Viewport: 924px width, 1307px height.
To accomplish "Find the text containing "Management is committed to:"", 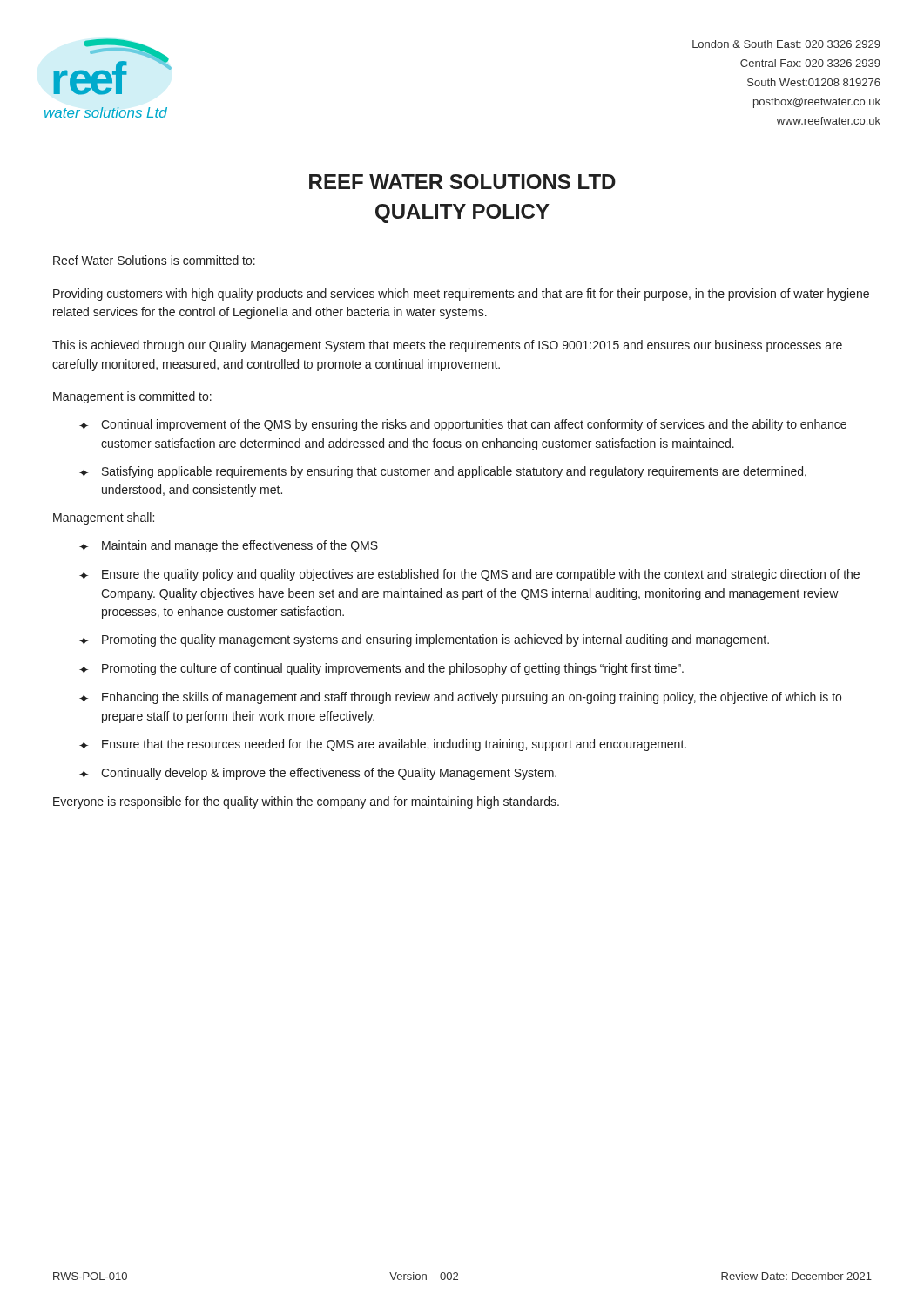I will (x=132, y=397).
